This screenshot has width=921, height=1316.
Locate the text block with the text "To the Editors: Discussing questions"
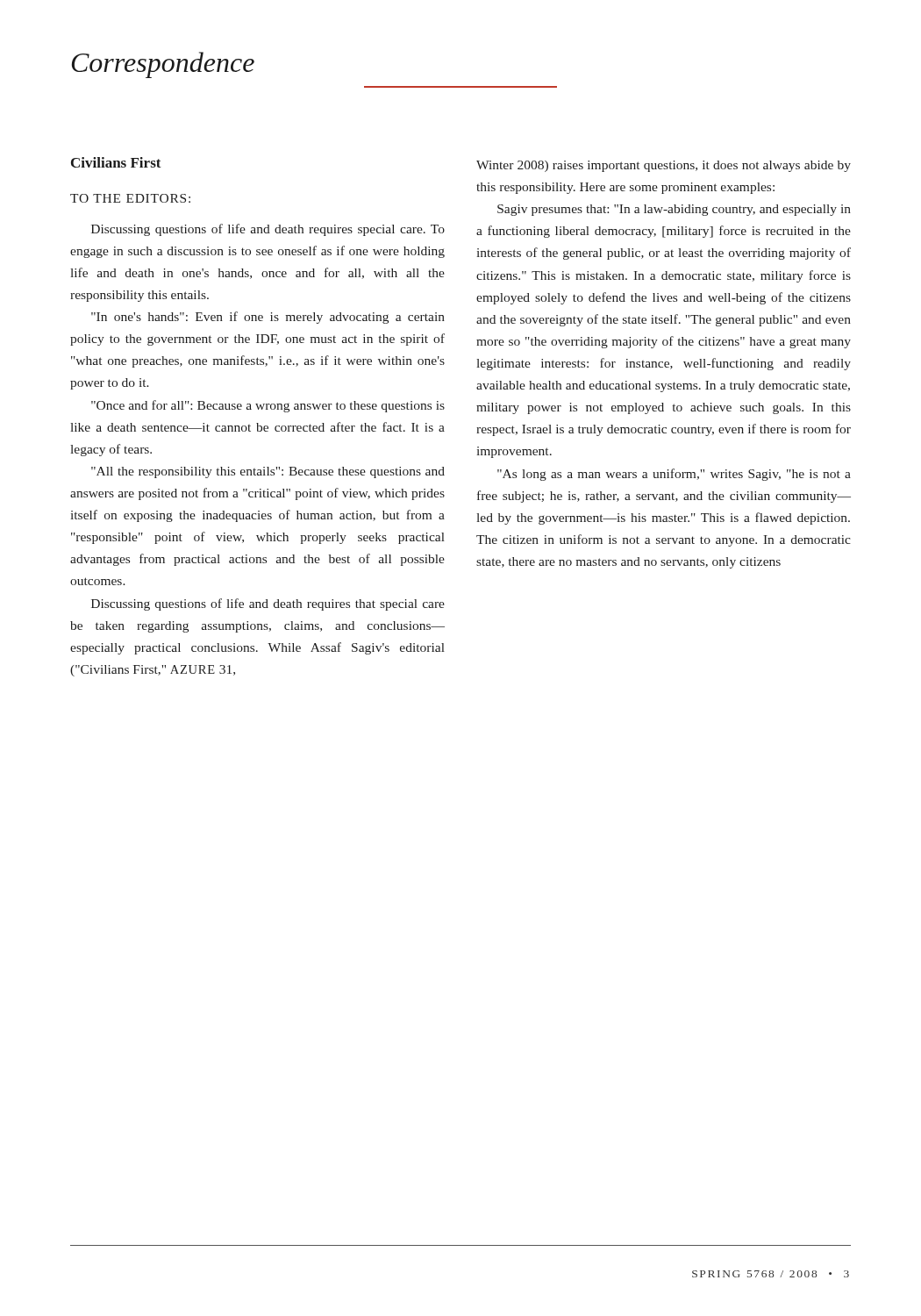(x=257, y=433)
